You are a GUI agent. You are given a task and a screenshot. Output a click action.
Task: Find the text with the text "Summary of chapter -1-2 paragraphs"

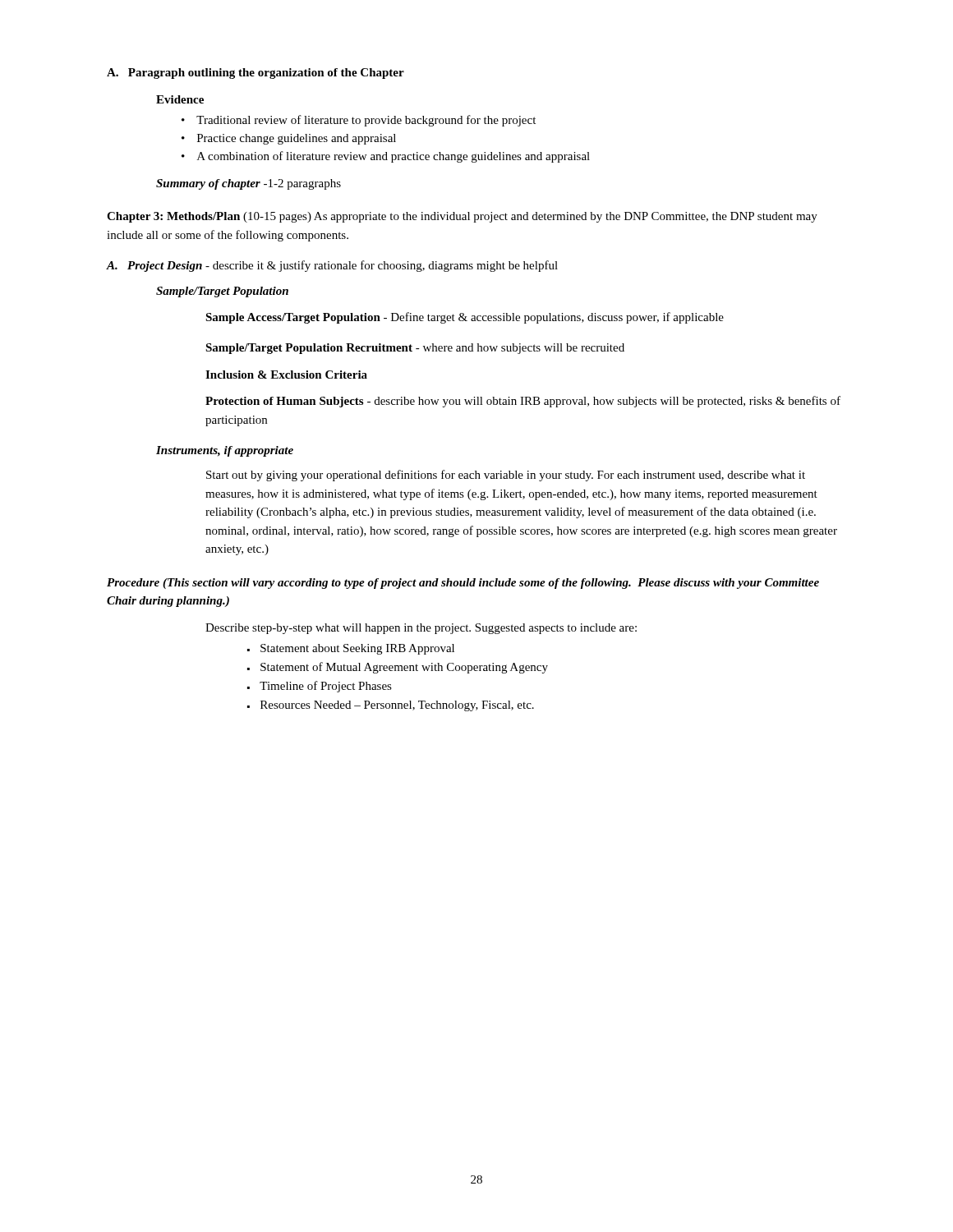click(248, 183)
